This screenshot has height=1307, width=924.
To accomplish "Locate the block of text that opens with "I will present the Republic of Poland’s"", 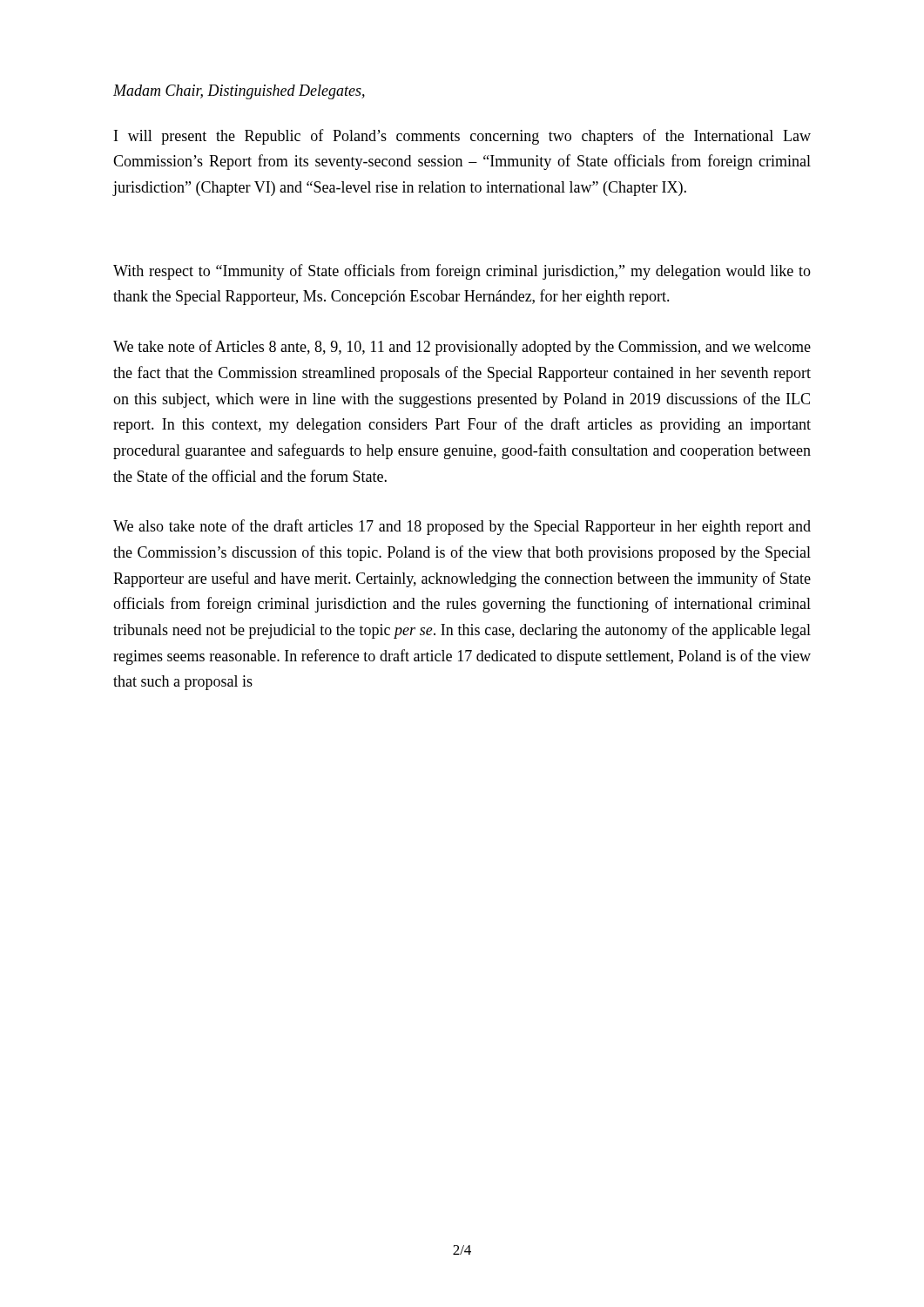I will point(462,161).
